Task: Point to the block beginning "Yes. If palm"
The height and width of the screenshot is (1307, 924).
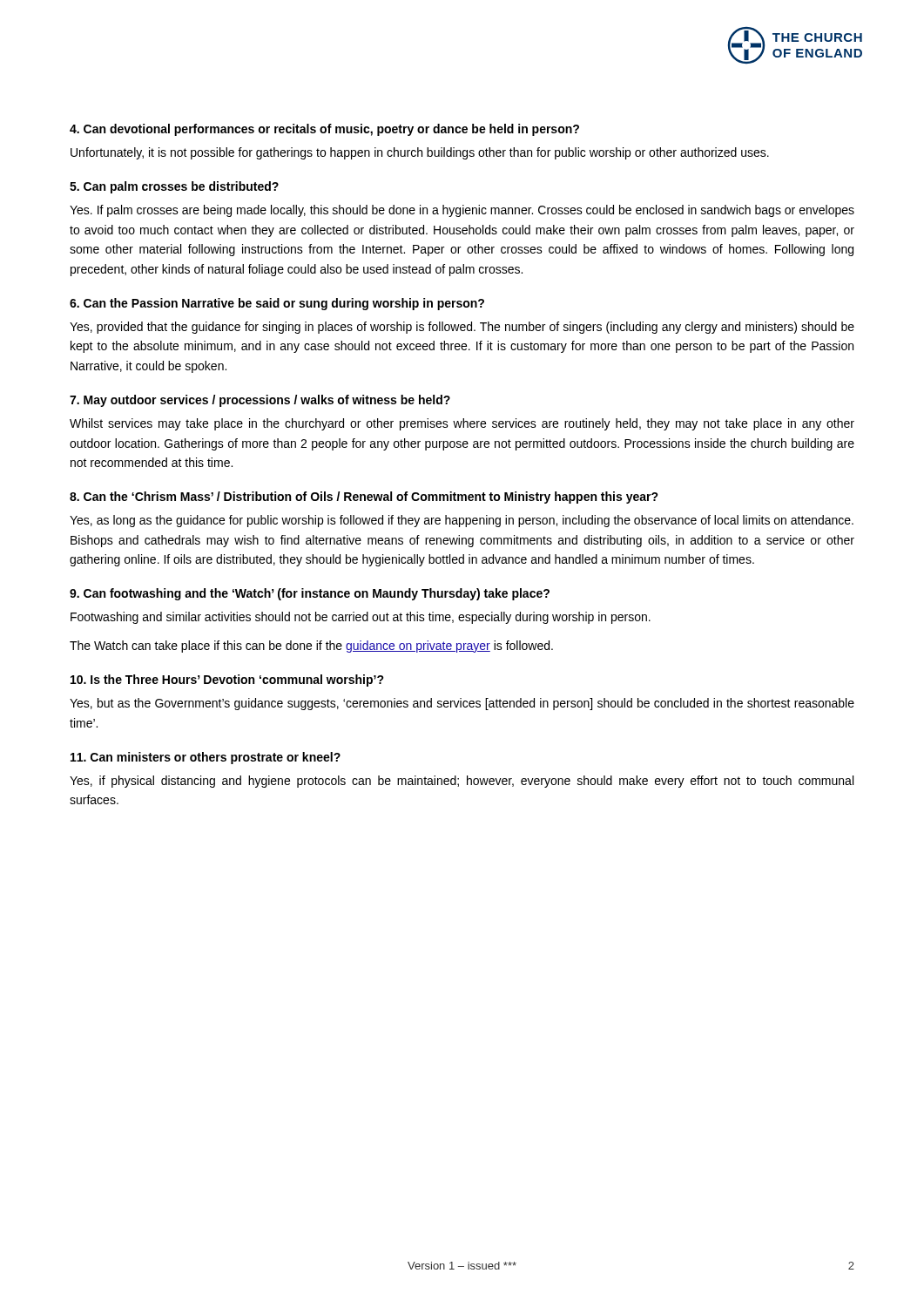Action: [x=462, y=240]
